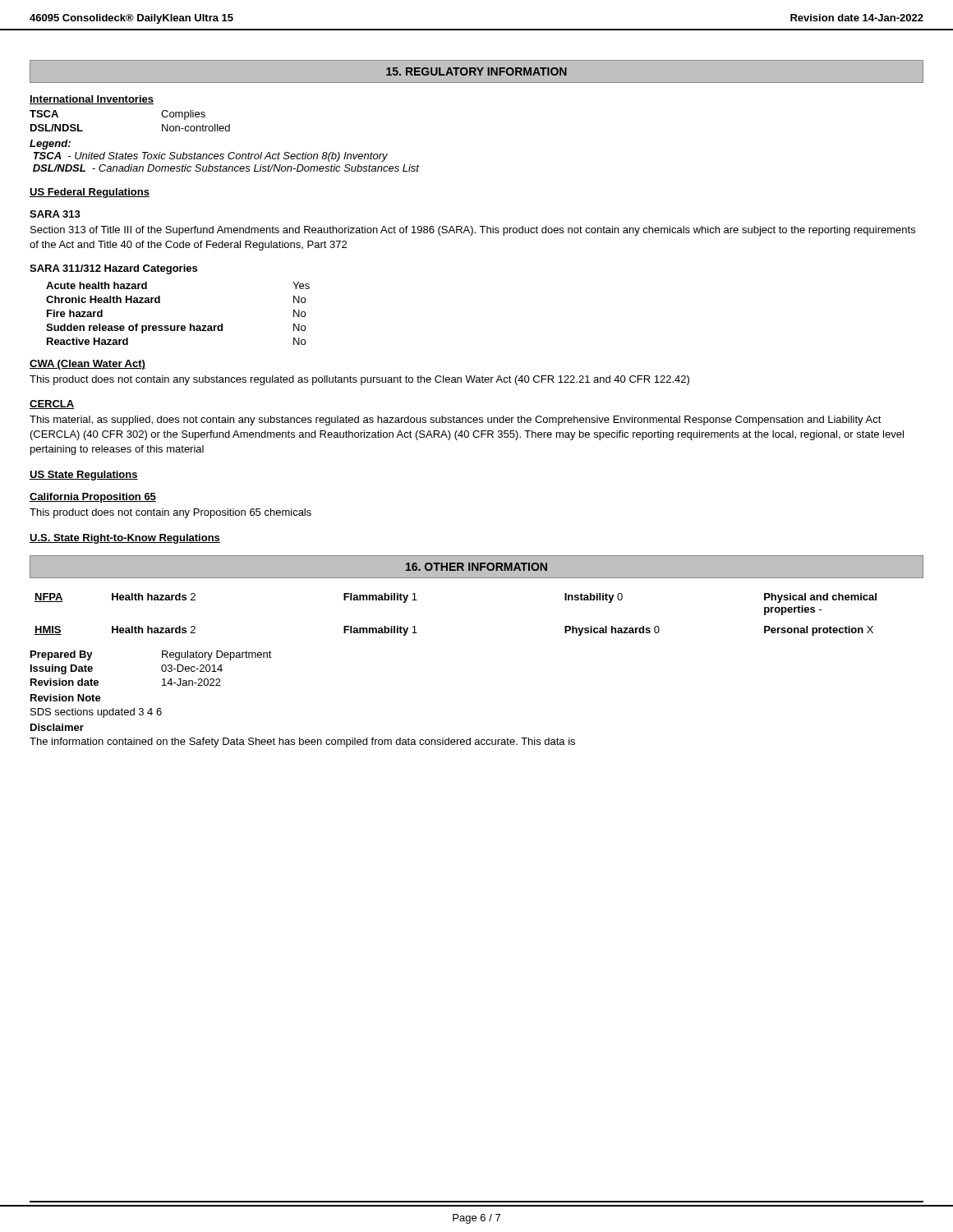Click on the section header with the text "CWA (Clean Water Act)"
The width and height of the screenshot is (953, 1232).
(87, 364)
